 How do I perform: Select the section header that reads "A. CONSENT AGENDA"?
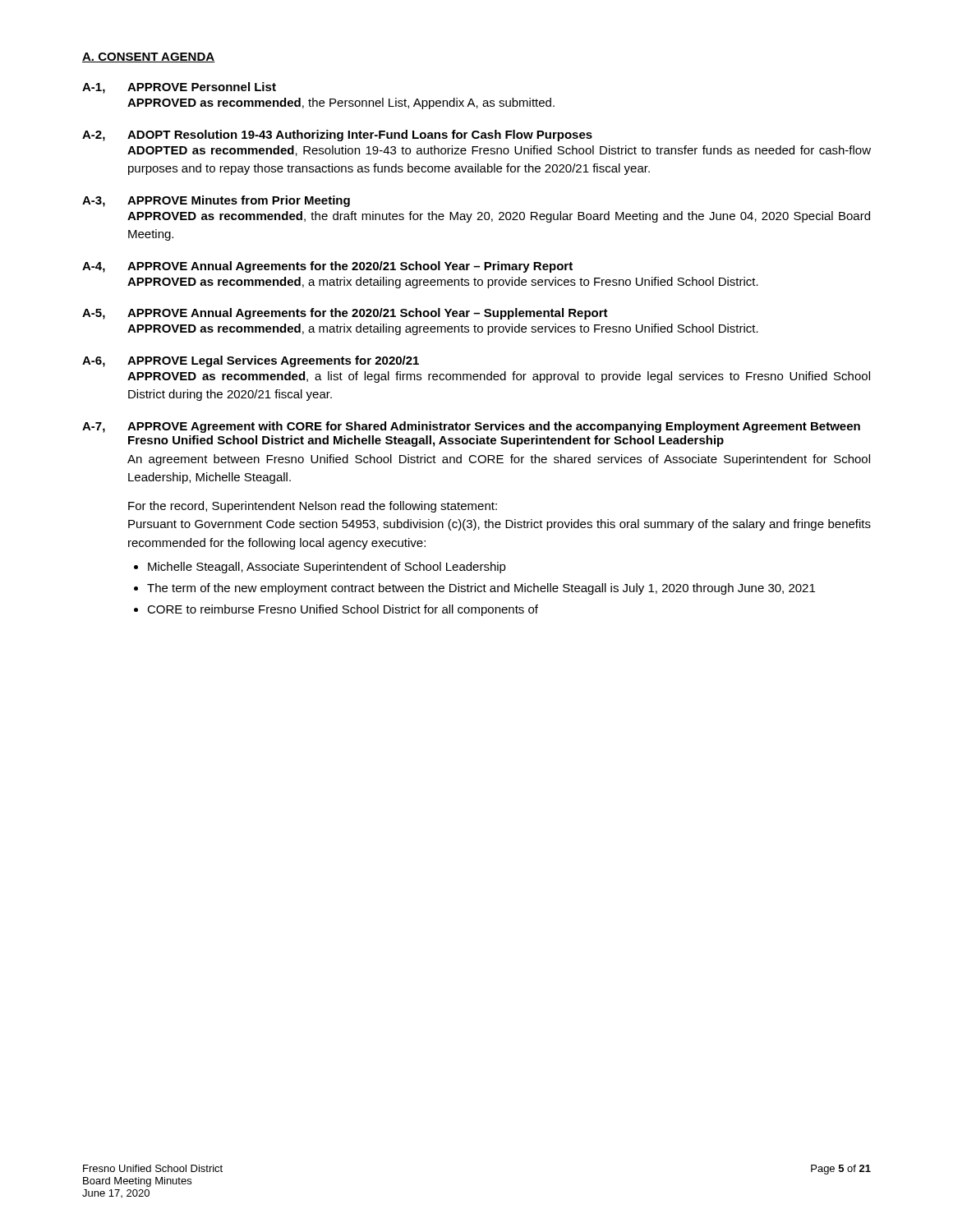(x=148, y=56)
